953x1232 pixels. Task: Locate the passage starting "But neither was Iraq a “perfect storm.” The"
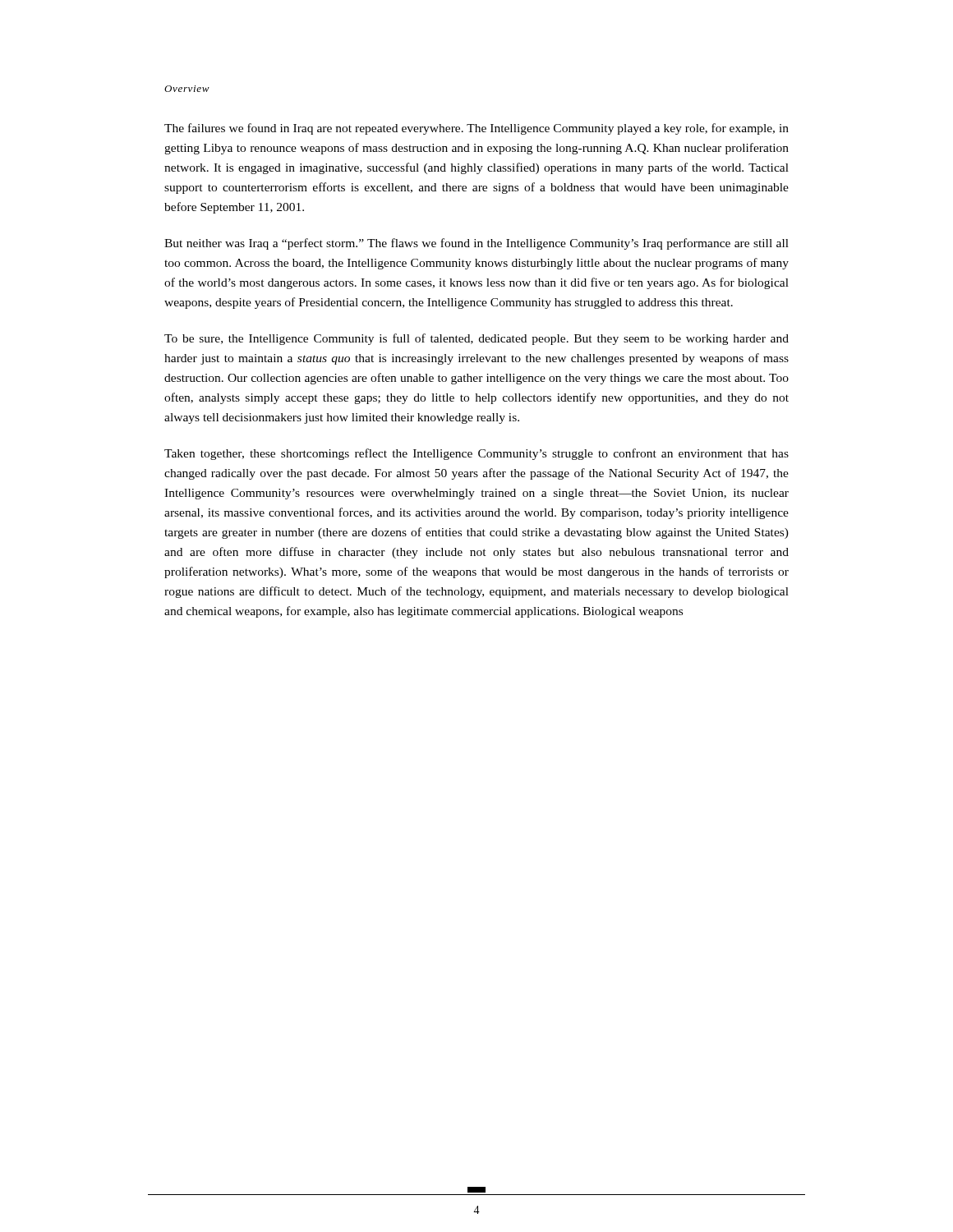click(x=476, y=272)
